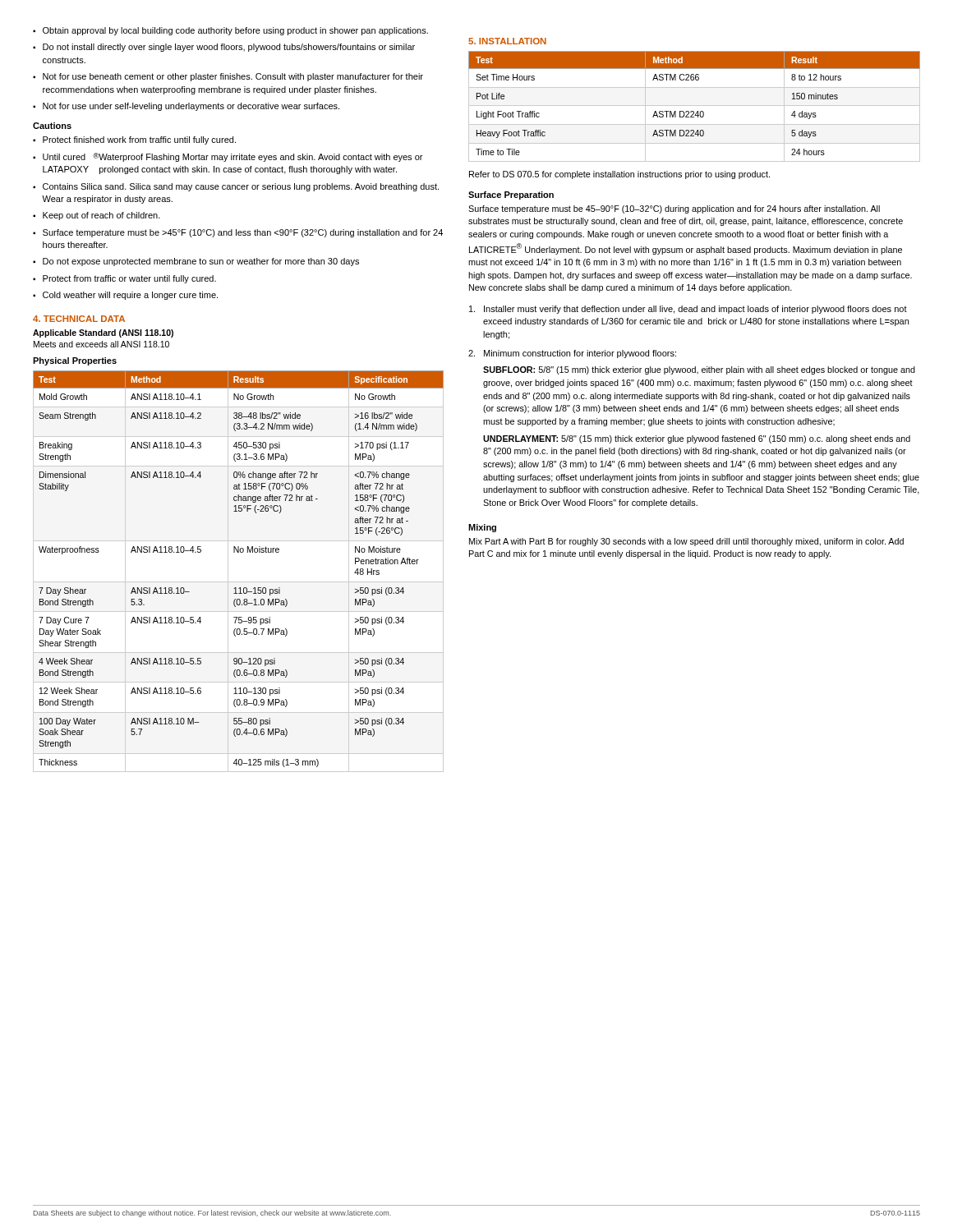Click on the list item that reads "Installer must verify that deflection under all live,"

click(694, 322)
